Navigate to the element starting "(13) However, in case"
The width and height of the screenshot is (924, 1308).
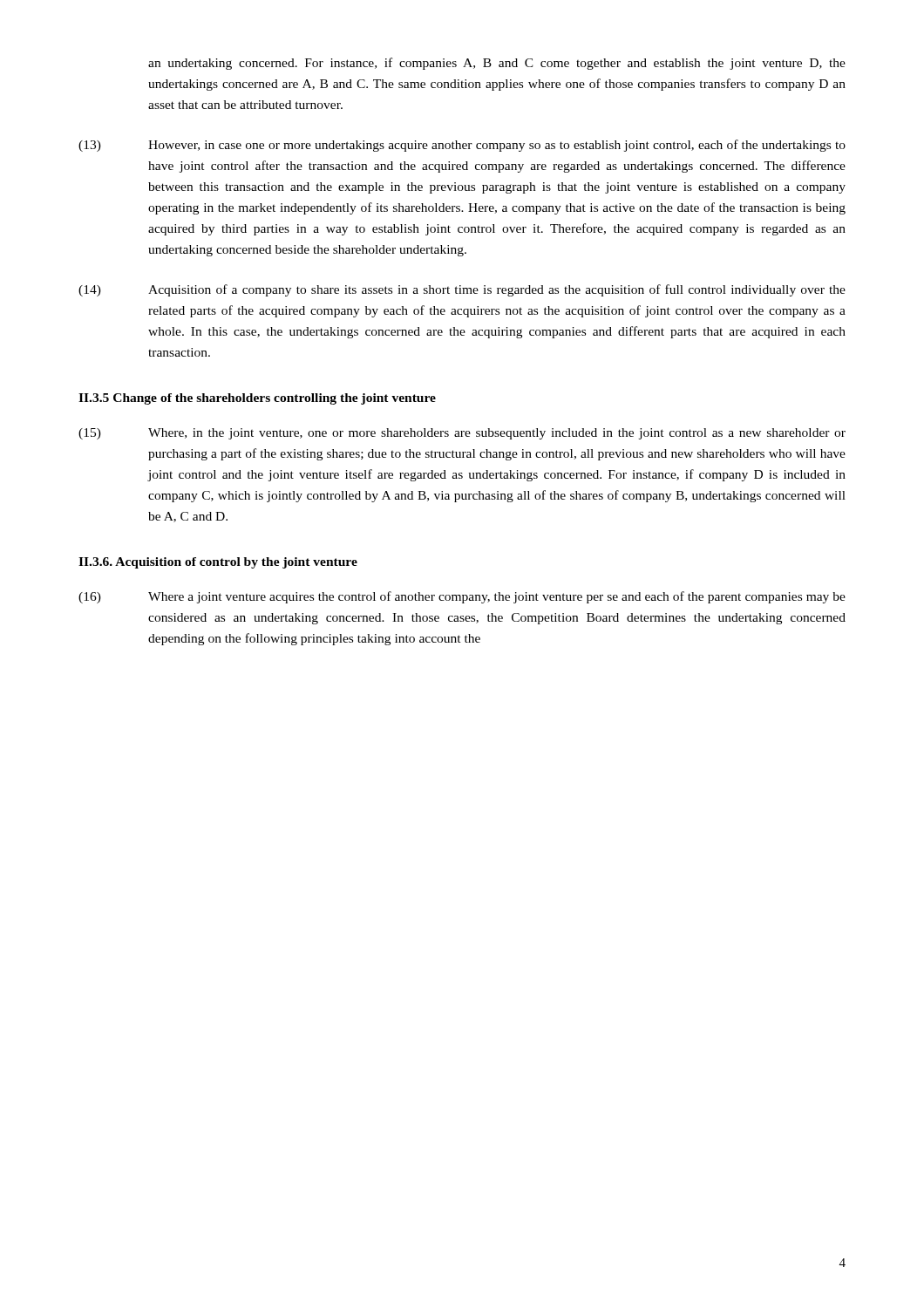point(462,197)
